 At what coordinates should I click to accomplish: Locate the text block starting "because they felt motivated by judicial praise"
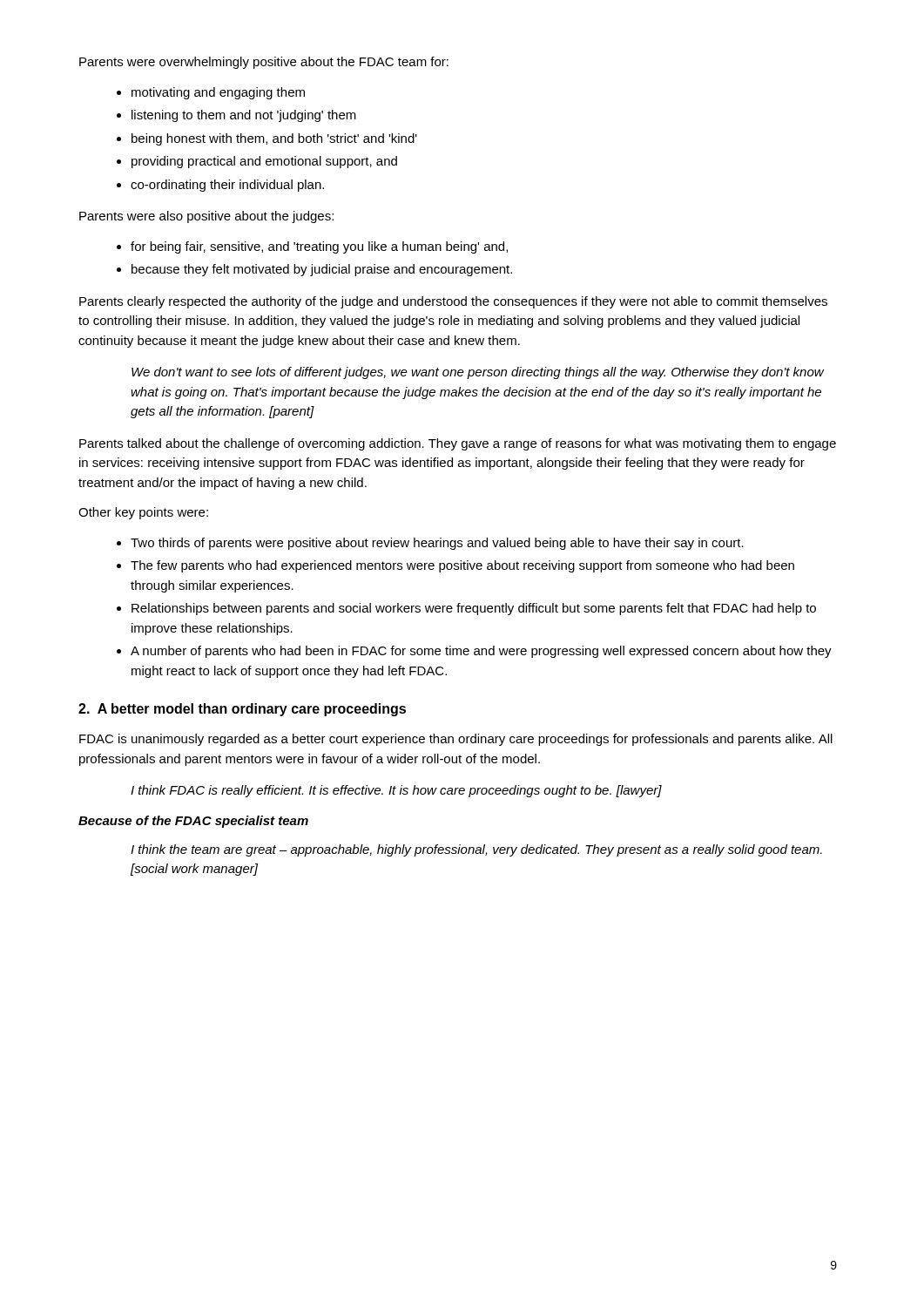tap(484, 270)
